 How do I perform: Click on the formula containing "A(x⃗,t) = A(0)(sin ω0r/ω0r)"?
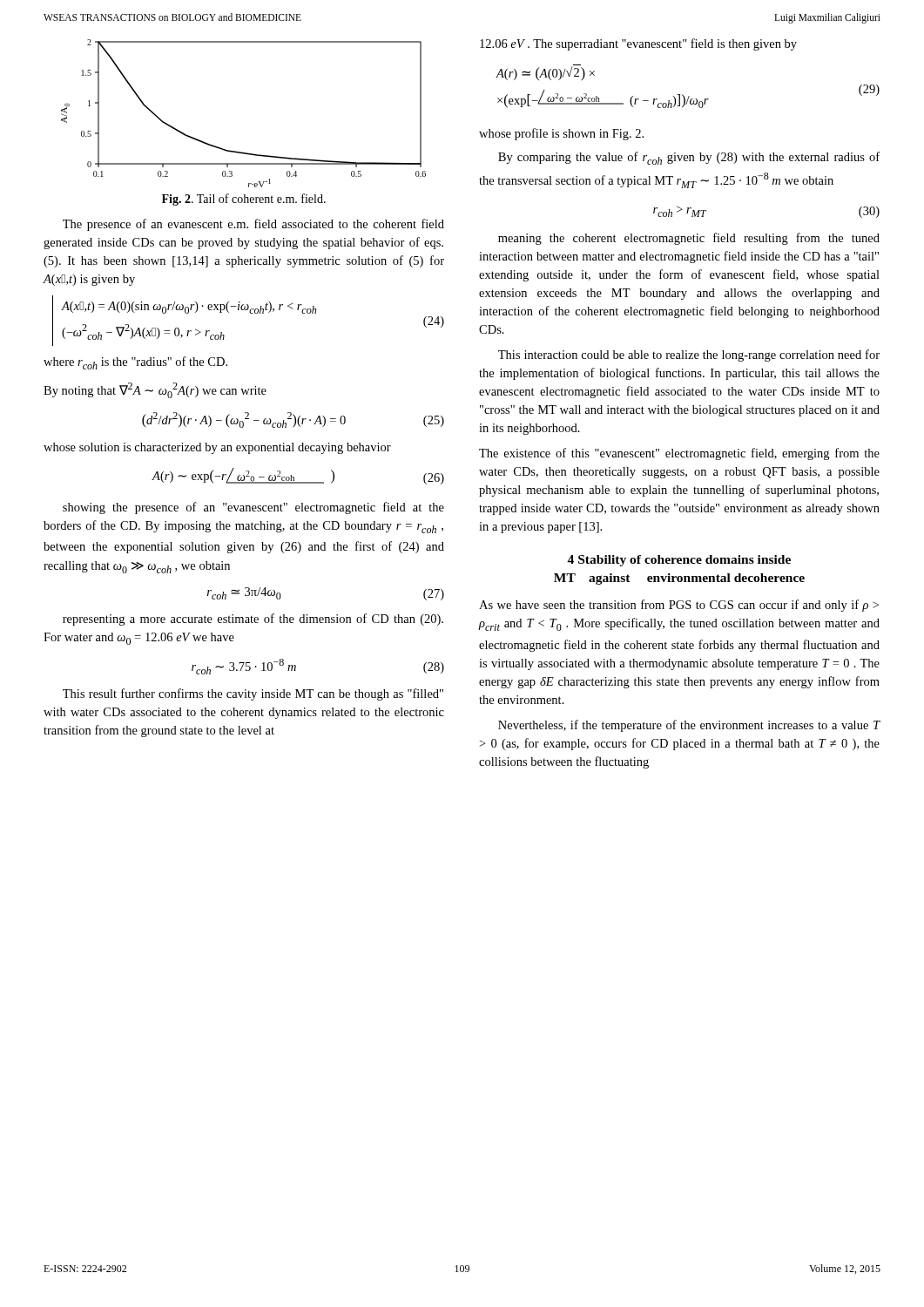248,321
